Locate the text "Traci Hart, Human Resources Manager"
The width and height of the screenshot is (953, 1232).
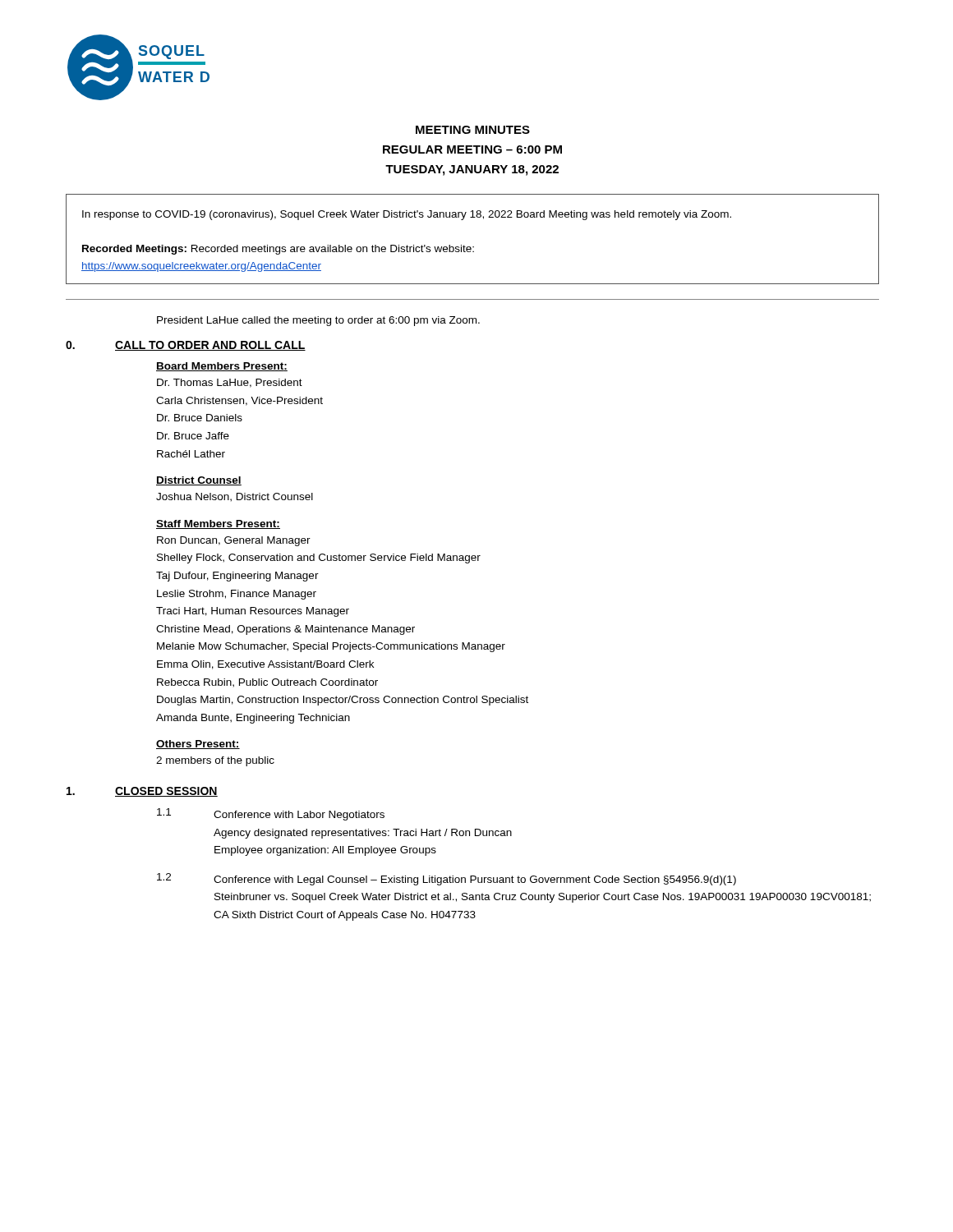pos(253,611)
